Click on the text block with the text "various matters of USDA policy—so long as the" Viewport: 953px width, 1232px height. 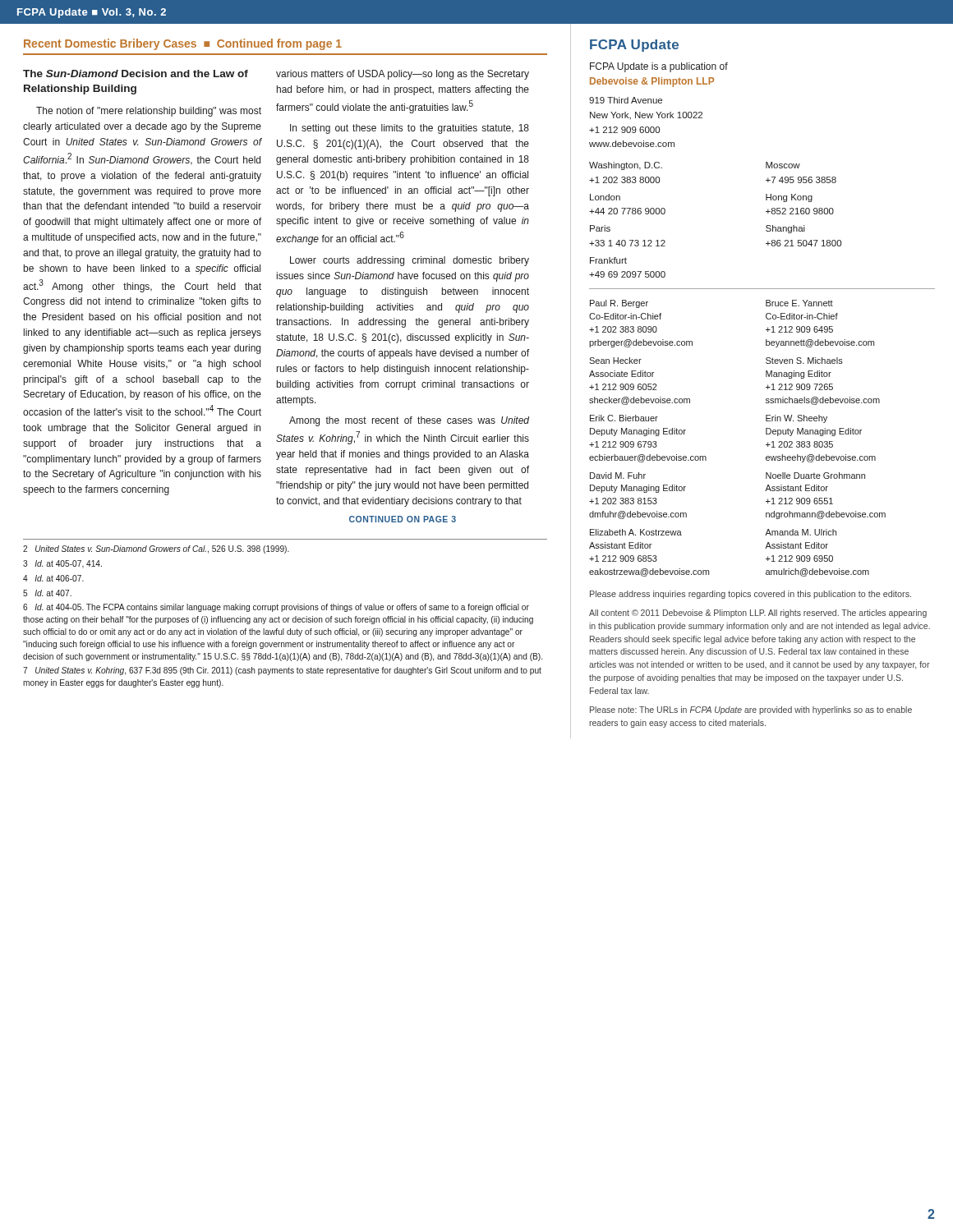(403, 288)
